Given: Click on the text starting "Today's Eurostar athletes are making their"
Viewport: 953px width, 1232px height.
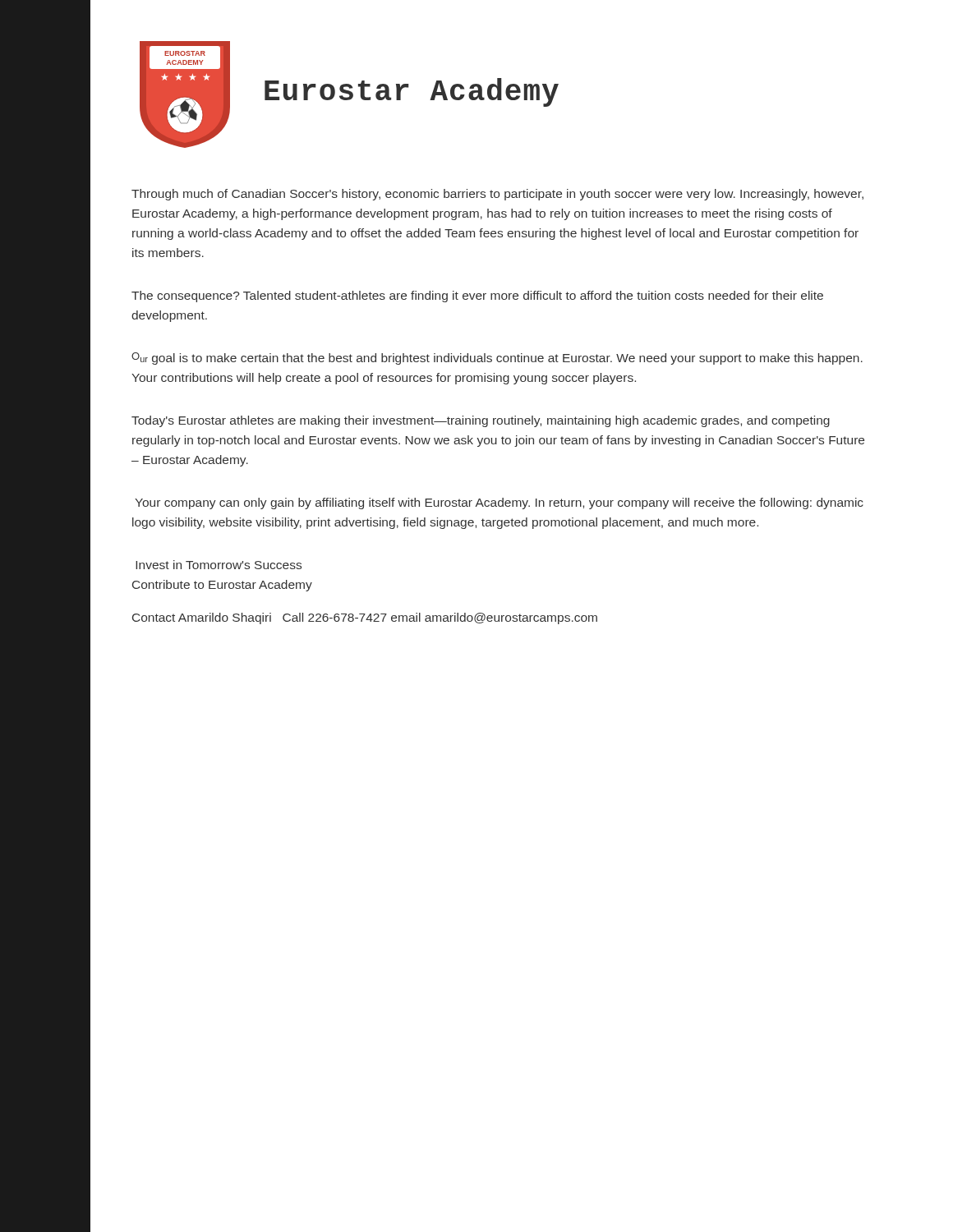Looking at the screenshot, I should (x=498, y=440).
